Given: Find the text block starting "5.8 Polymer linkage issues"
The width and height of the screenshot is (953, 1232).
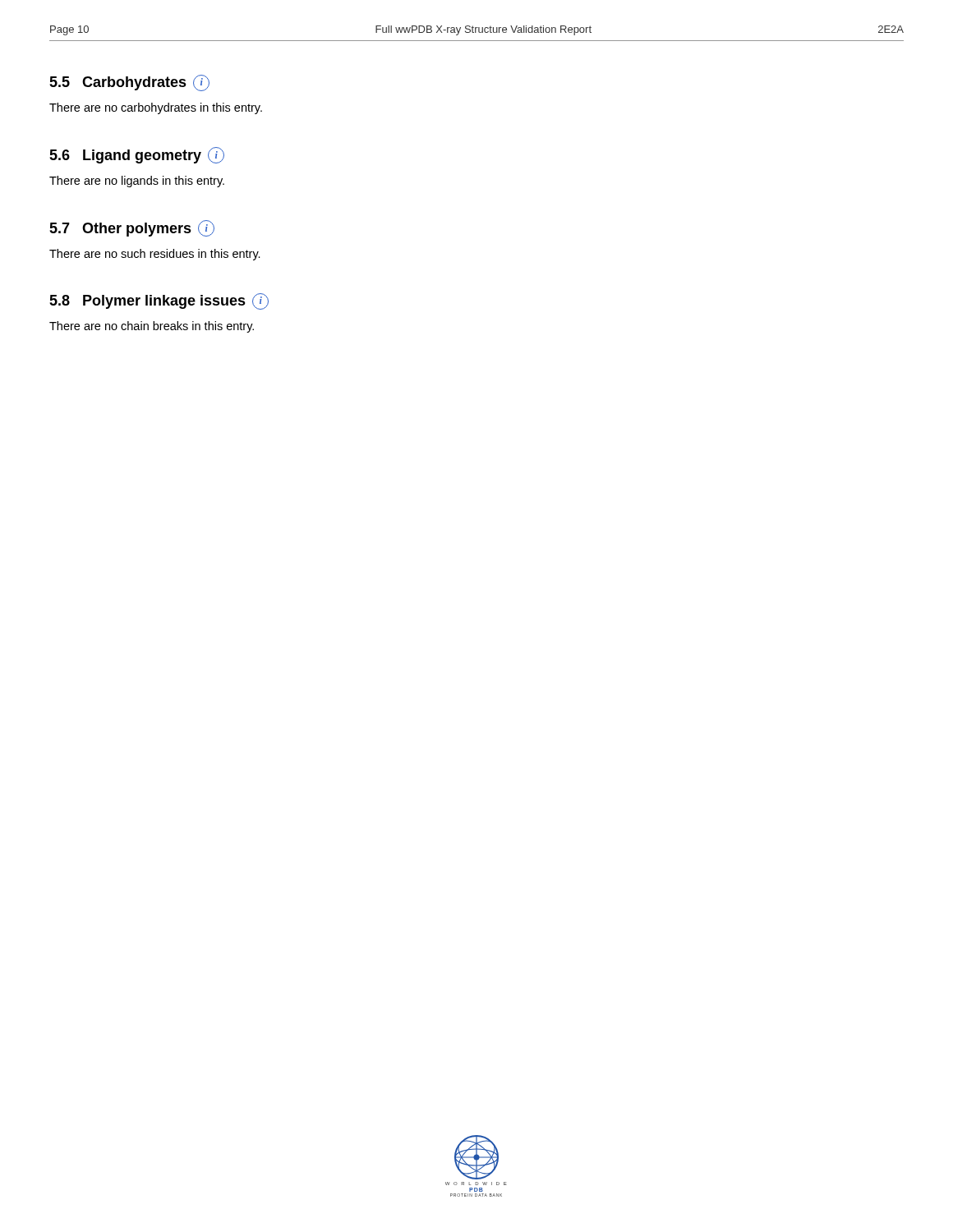Looking at the screenshot, I should (159, 301).
